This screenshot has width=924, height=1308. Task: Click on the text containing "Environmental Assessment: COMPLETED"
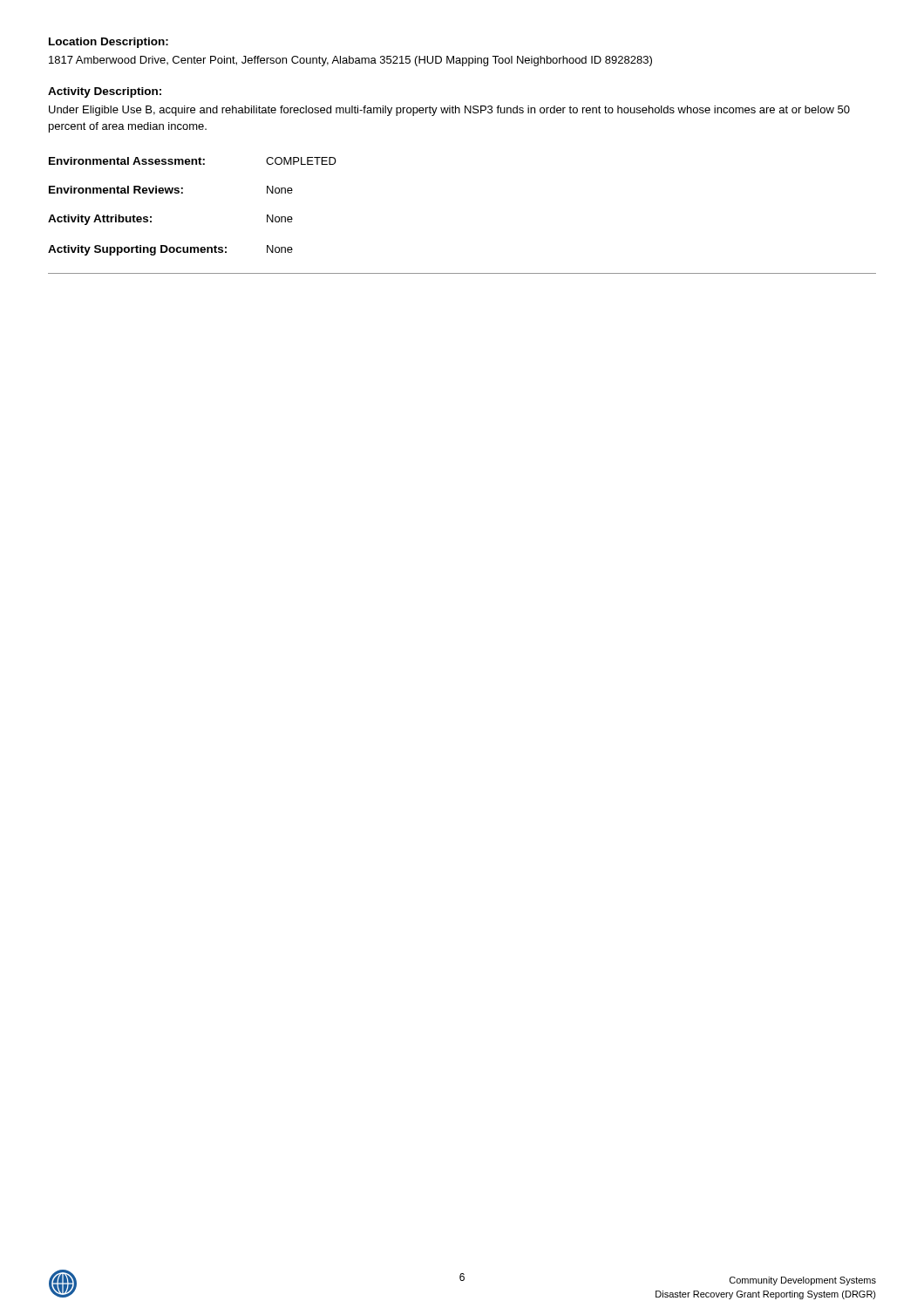click(x=192, y=160)
